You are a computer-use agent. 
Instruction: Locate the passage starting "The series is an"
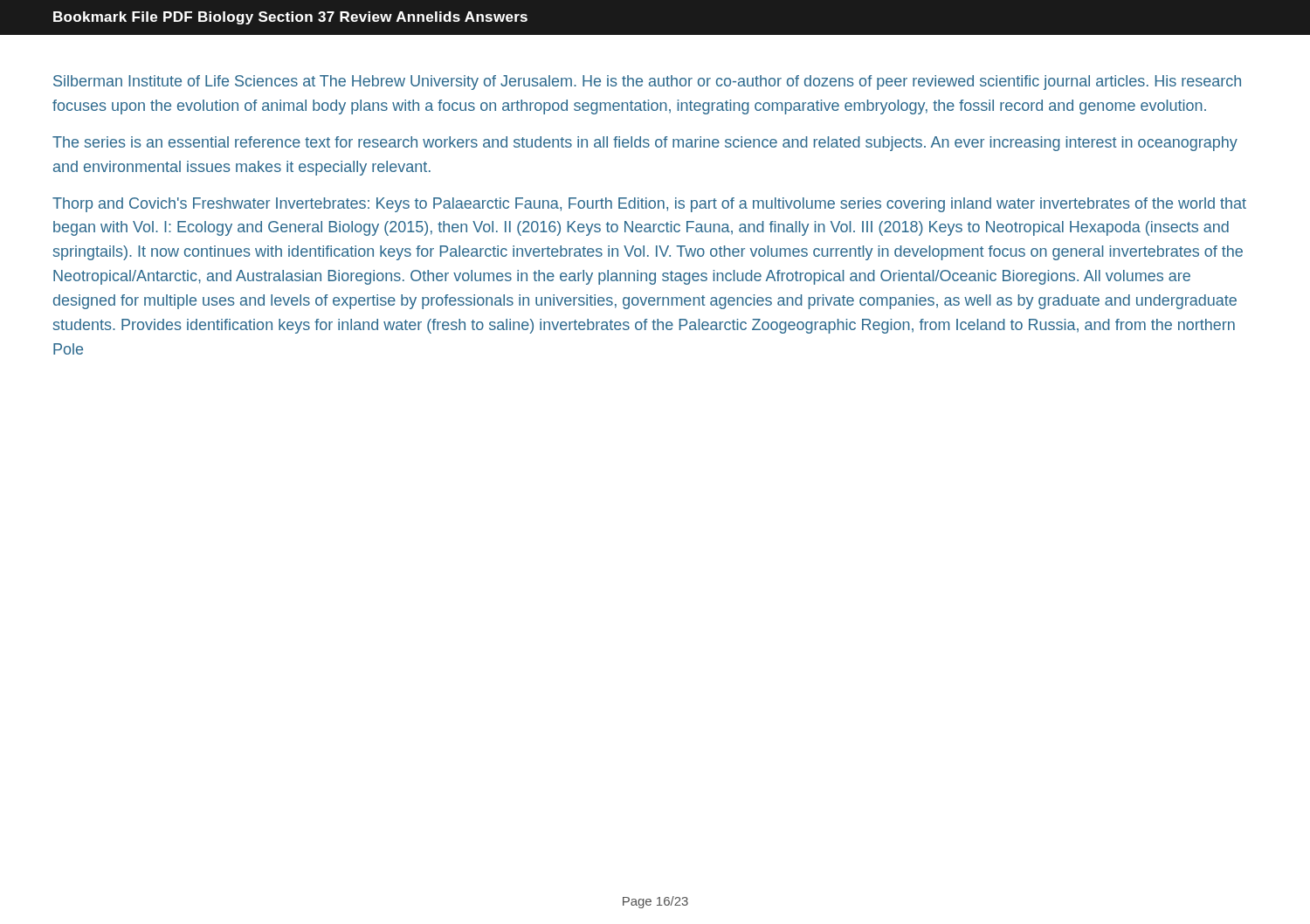(x=645, y=154)
